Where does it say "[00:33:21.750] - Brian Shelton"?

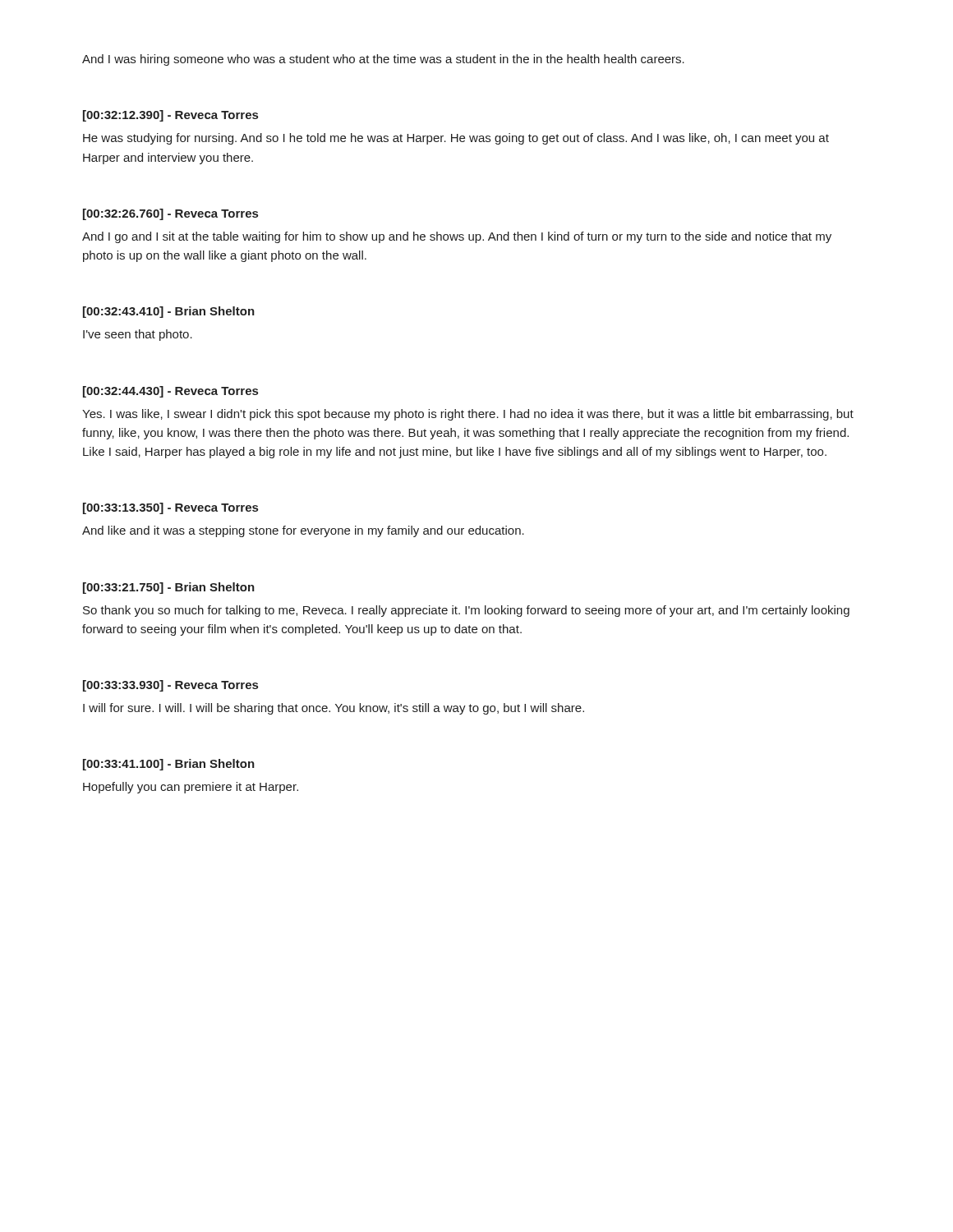click(168, 586)
